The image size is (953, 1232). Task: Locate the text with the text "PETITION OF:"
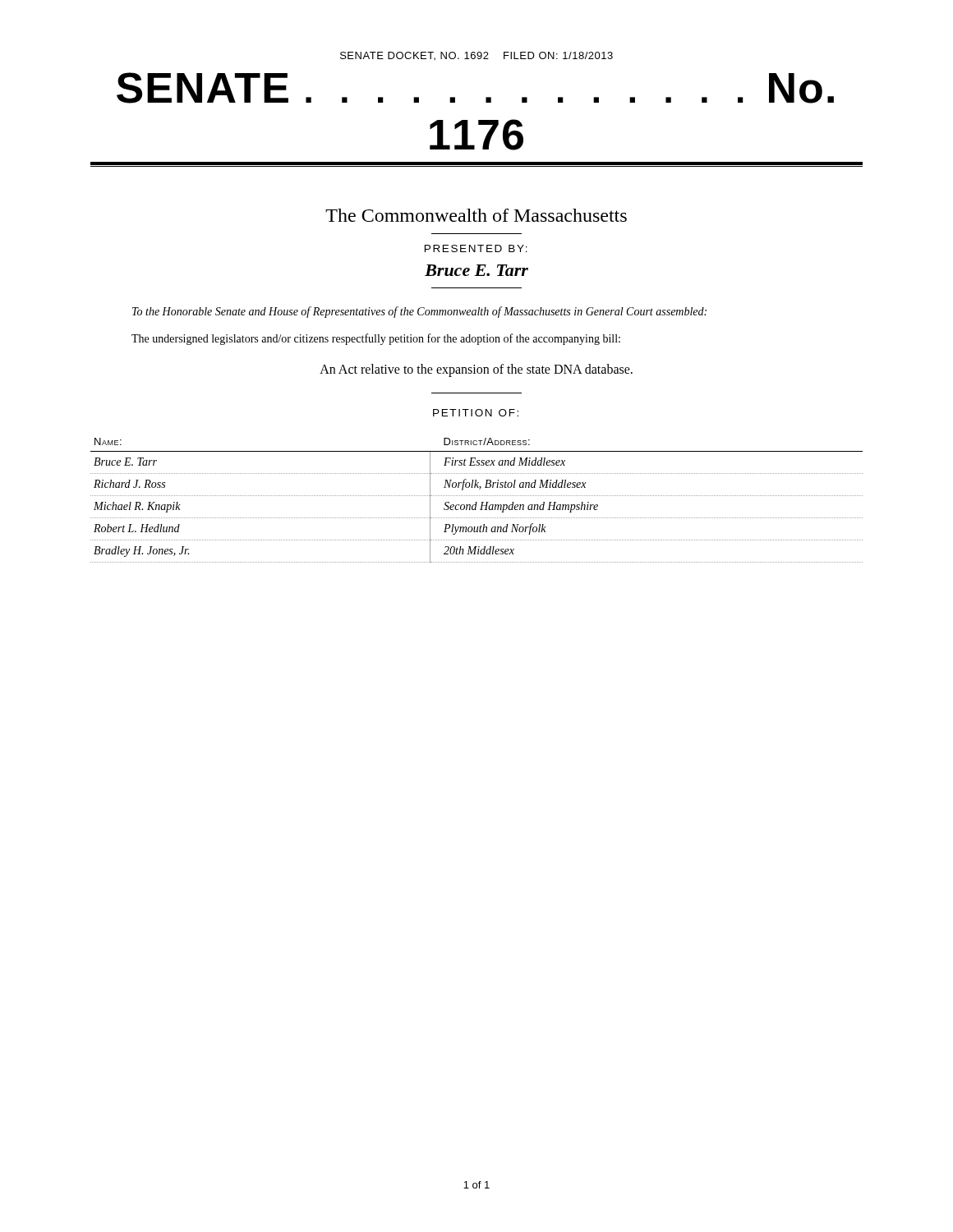(x=476, y=413)
